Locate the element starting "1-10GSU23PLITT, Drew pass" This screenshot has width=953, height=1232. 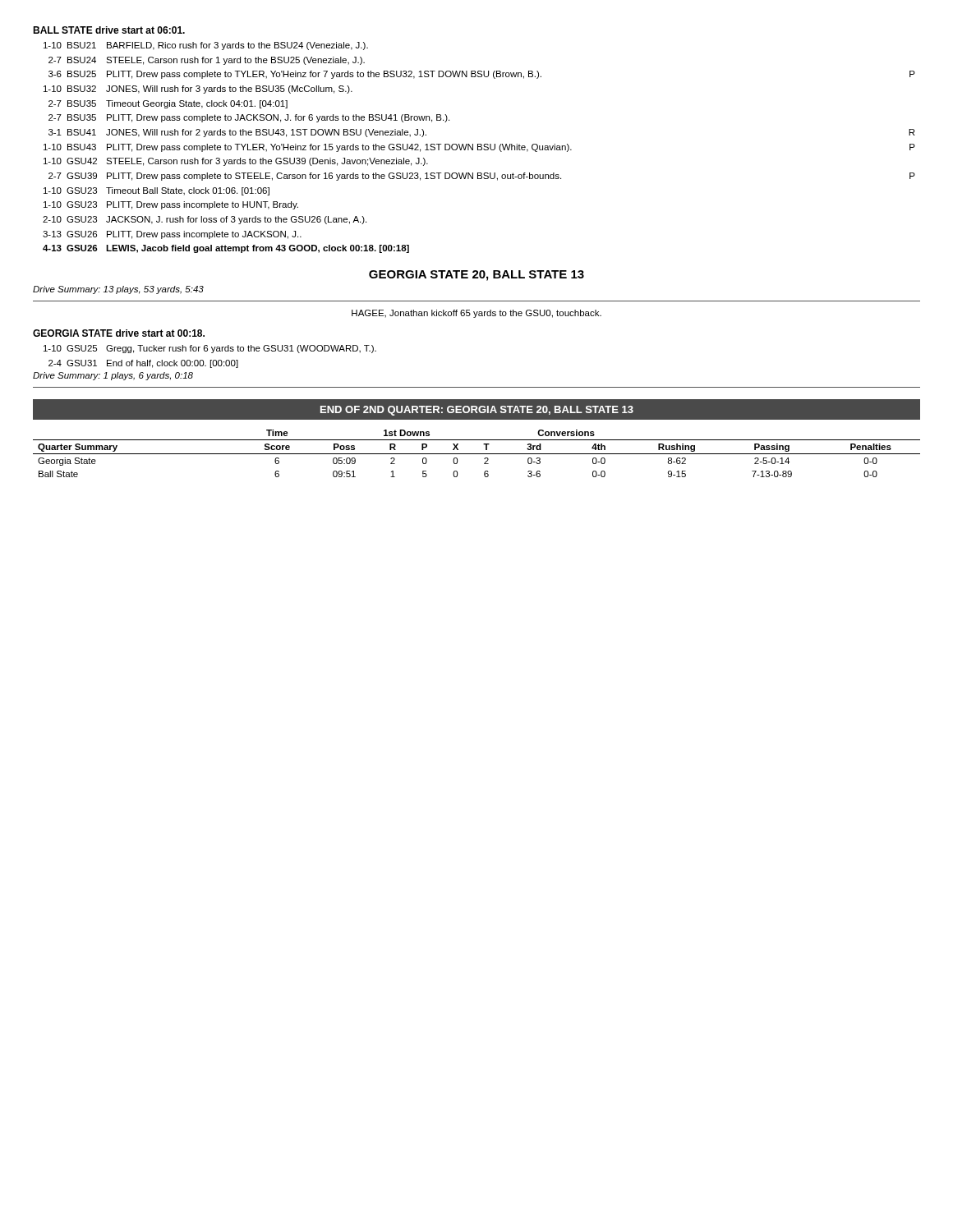[x=171, y=205]
